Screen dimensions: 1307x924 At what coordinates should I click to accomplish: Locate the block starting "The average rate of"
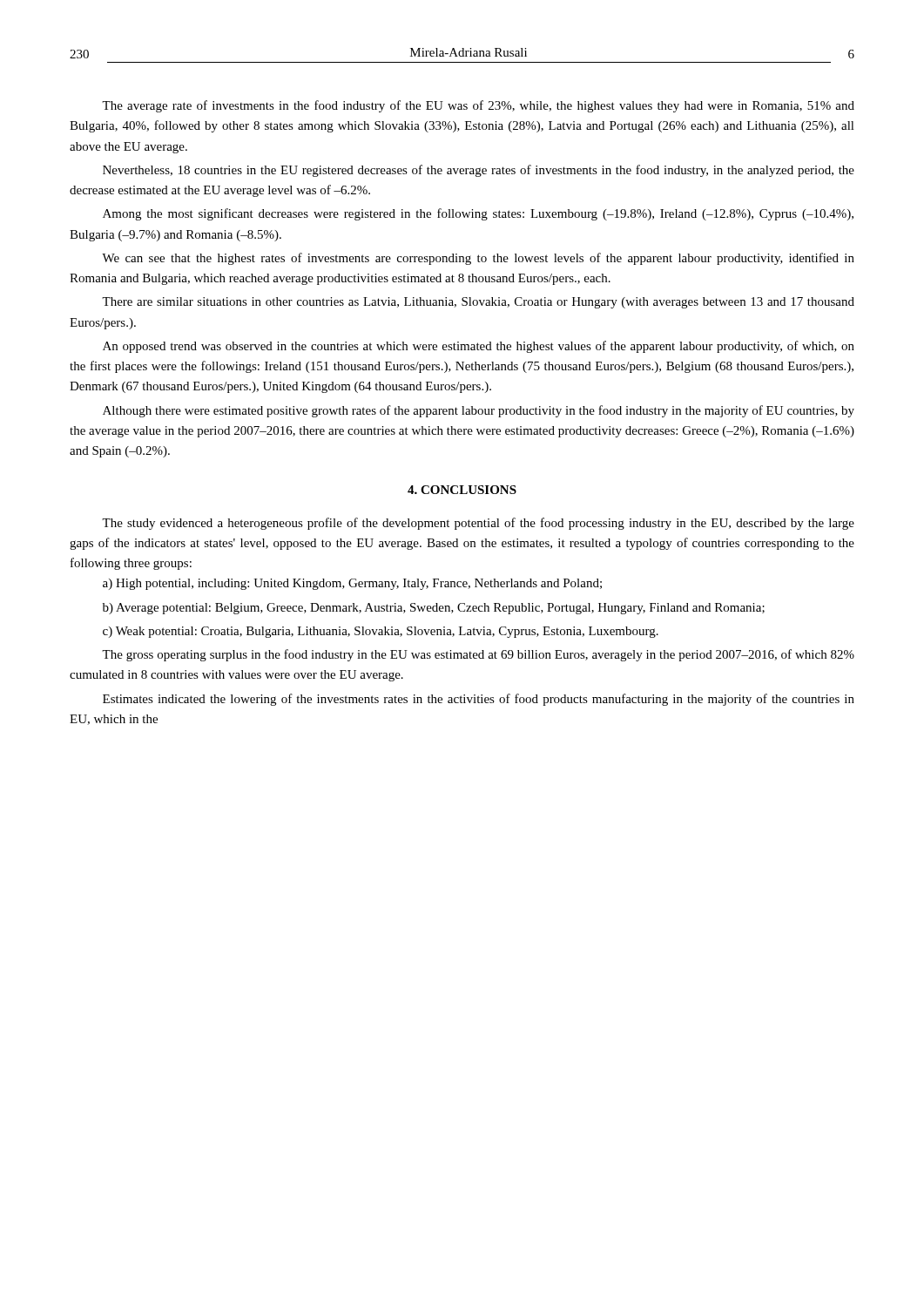(x=462, y=126)
